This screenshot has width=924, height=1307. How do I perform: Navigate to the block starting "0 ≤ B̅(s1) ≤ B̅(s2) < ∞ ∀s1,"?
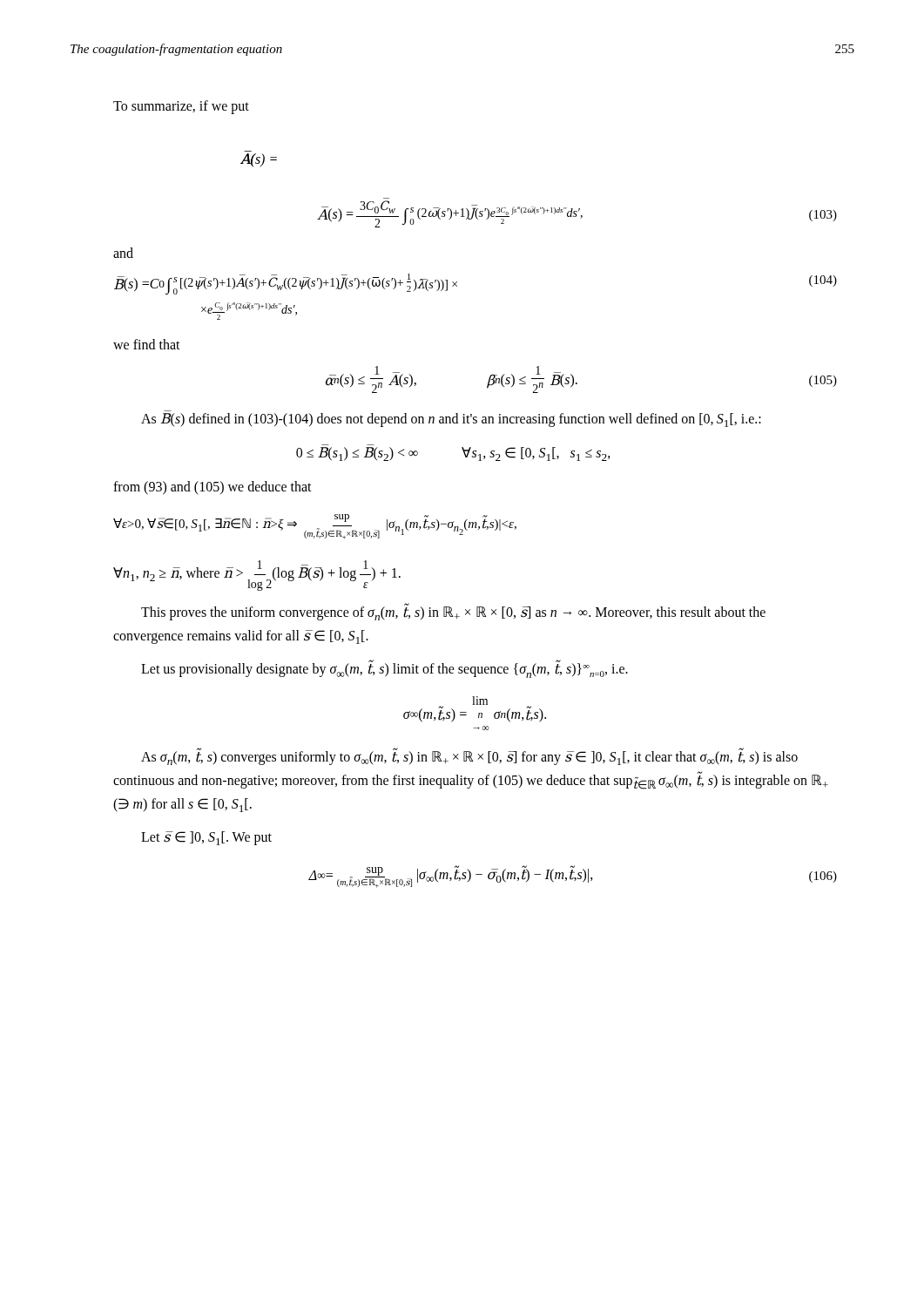tap(453, 454)
